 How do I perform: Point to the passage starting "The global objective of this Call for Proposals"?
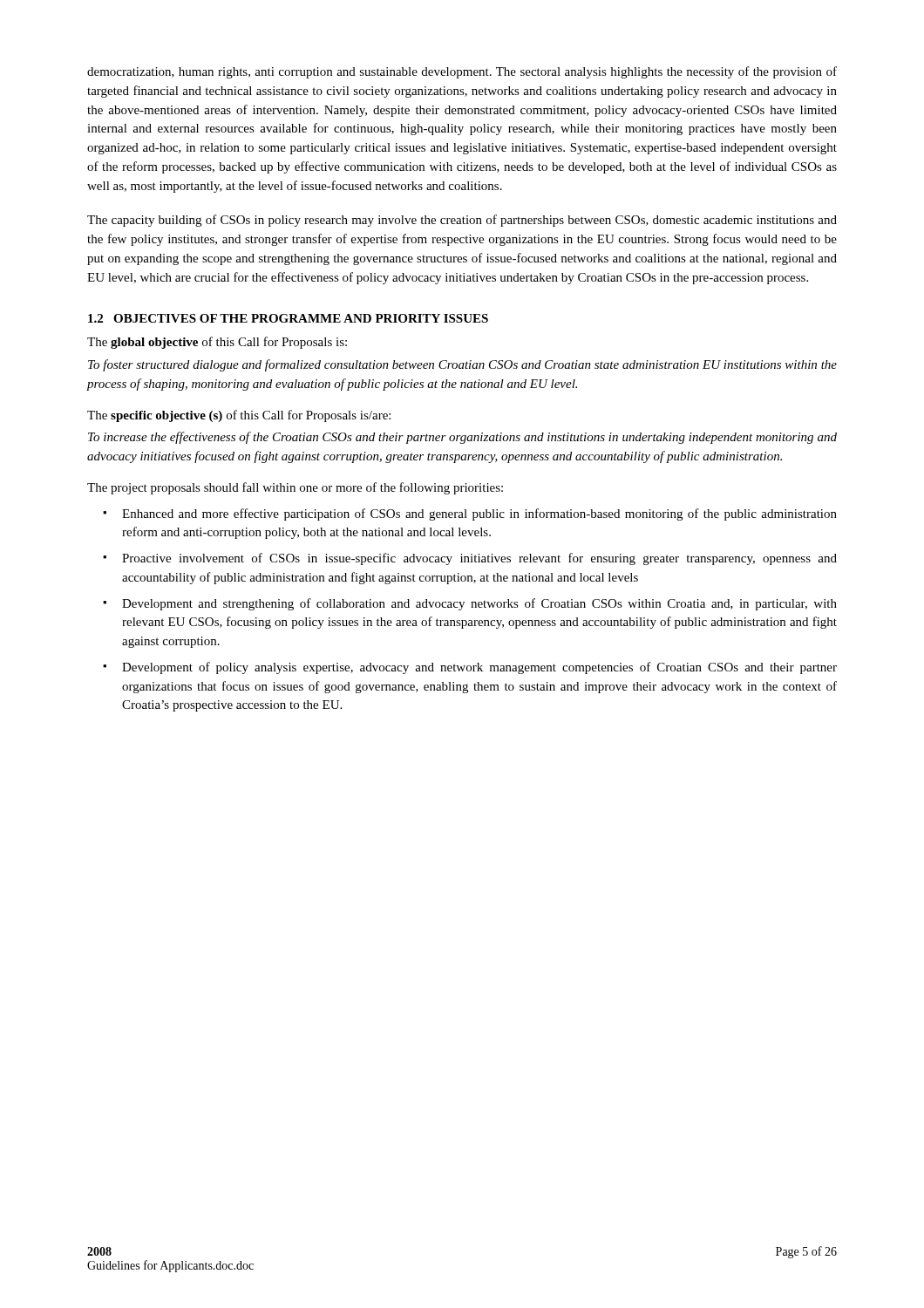pyautogui.click(x=218, y=342)
